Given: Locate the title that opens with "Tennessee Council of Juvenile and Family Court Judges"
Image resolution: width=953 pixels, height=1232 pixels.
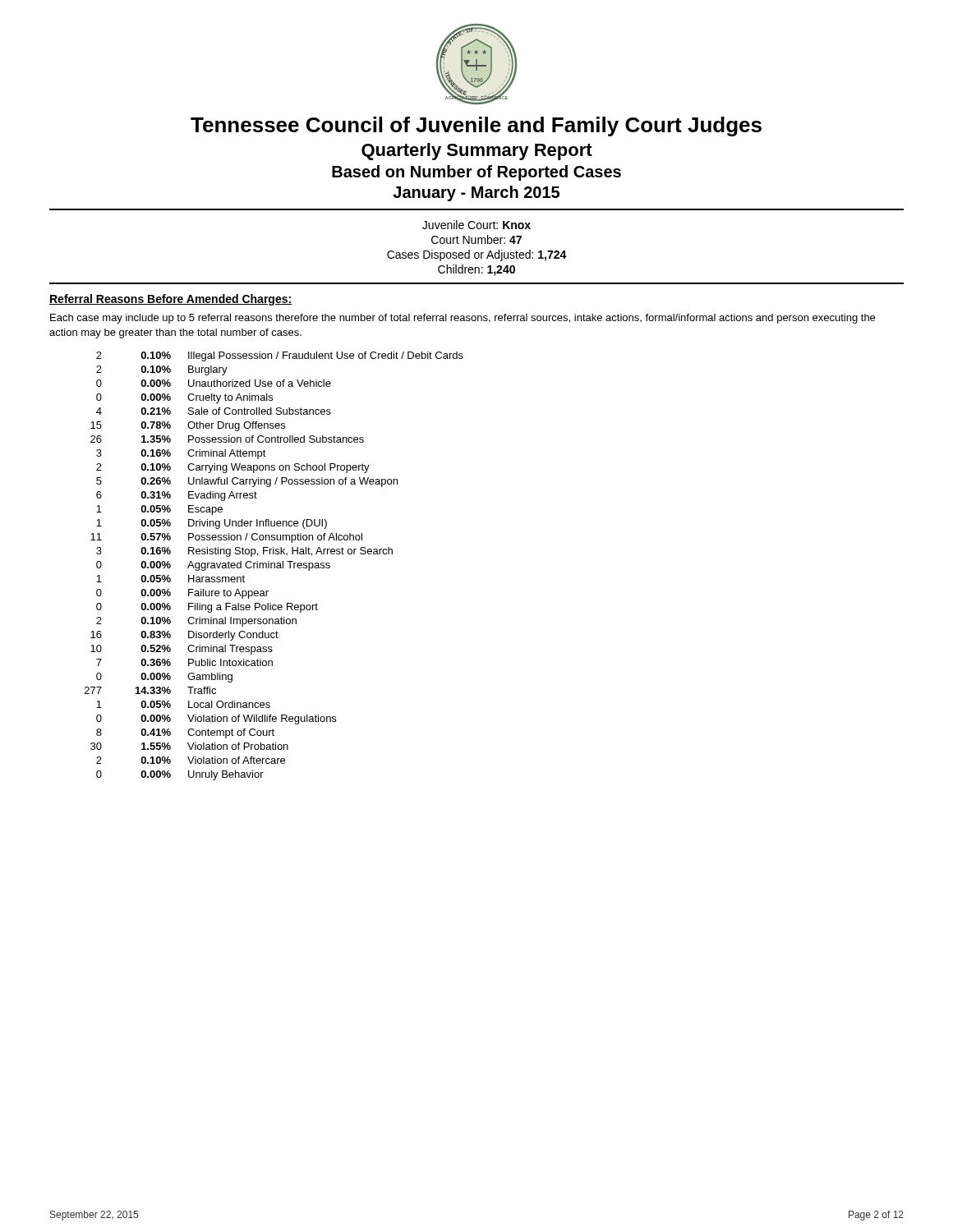Looking at the screenshot, I should (x=476, y=157).
